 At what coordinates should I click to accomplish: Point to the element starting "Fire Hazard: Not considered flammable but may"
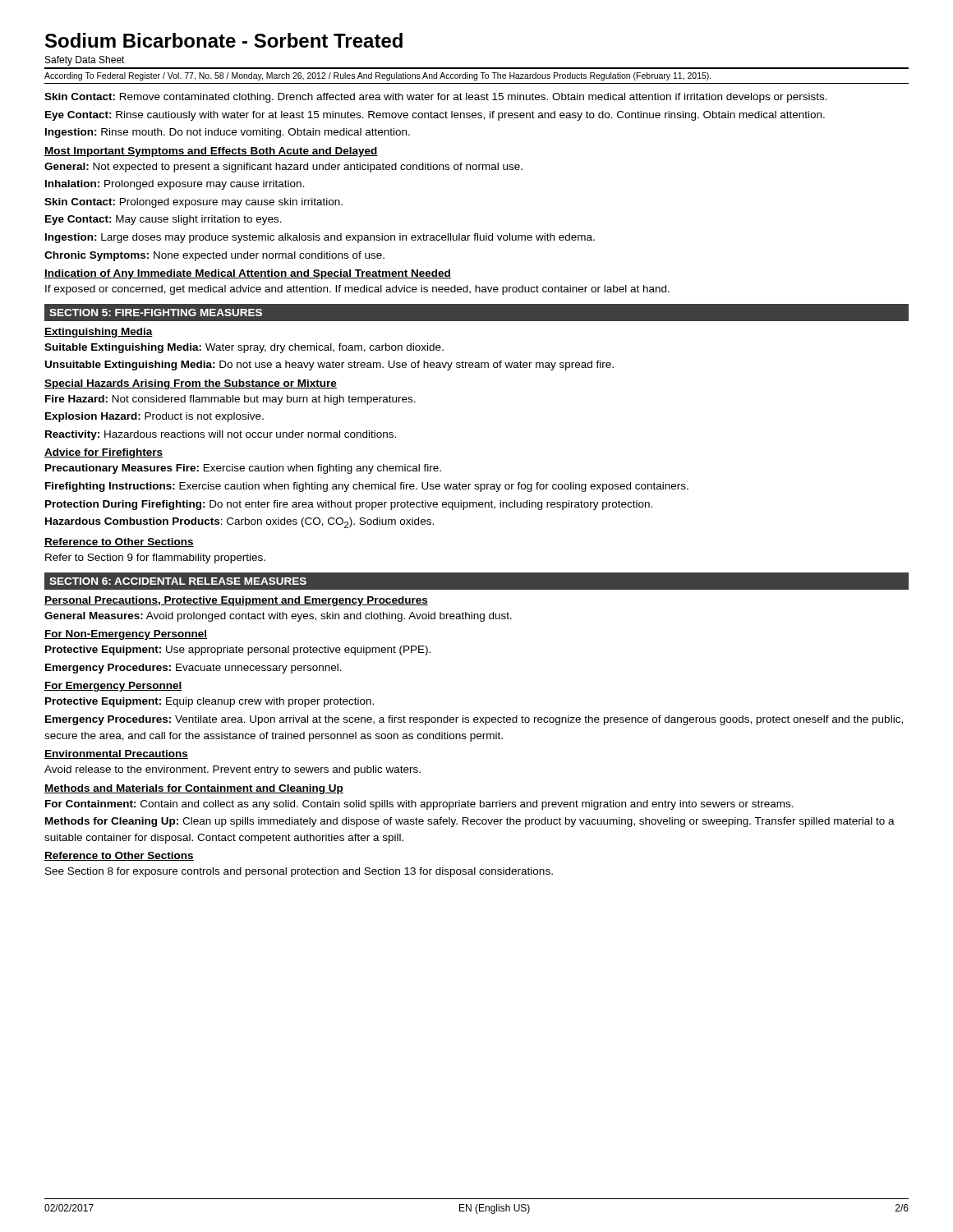click(230, 399)
